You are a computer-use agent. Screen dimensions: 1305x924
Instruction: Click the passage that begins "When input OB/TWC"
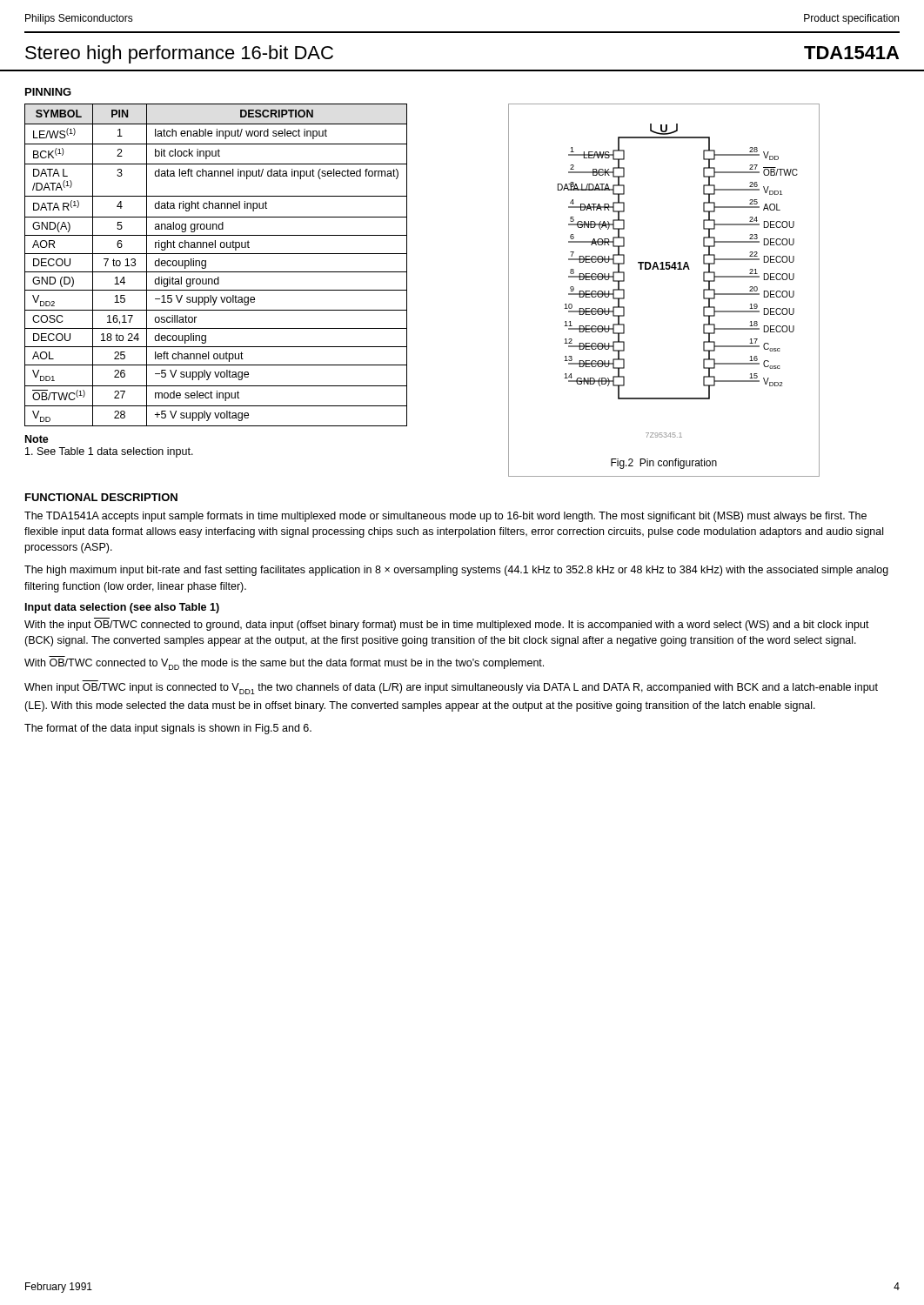coord(451,697)
